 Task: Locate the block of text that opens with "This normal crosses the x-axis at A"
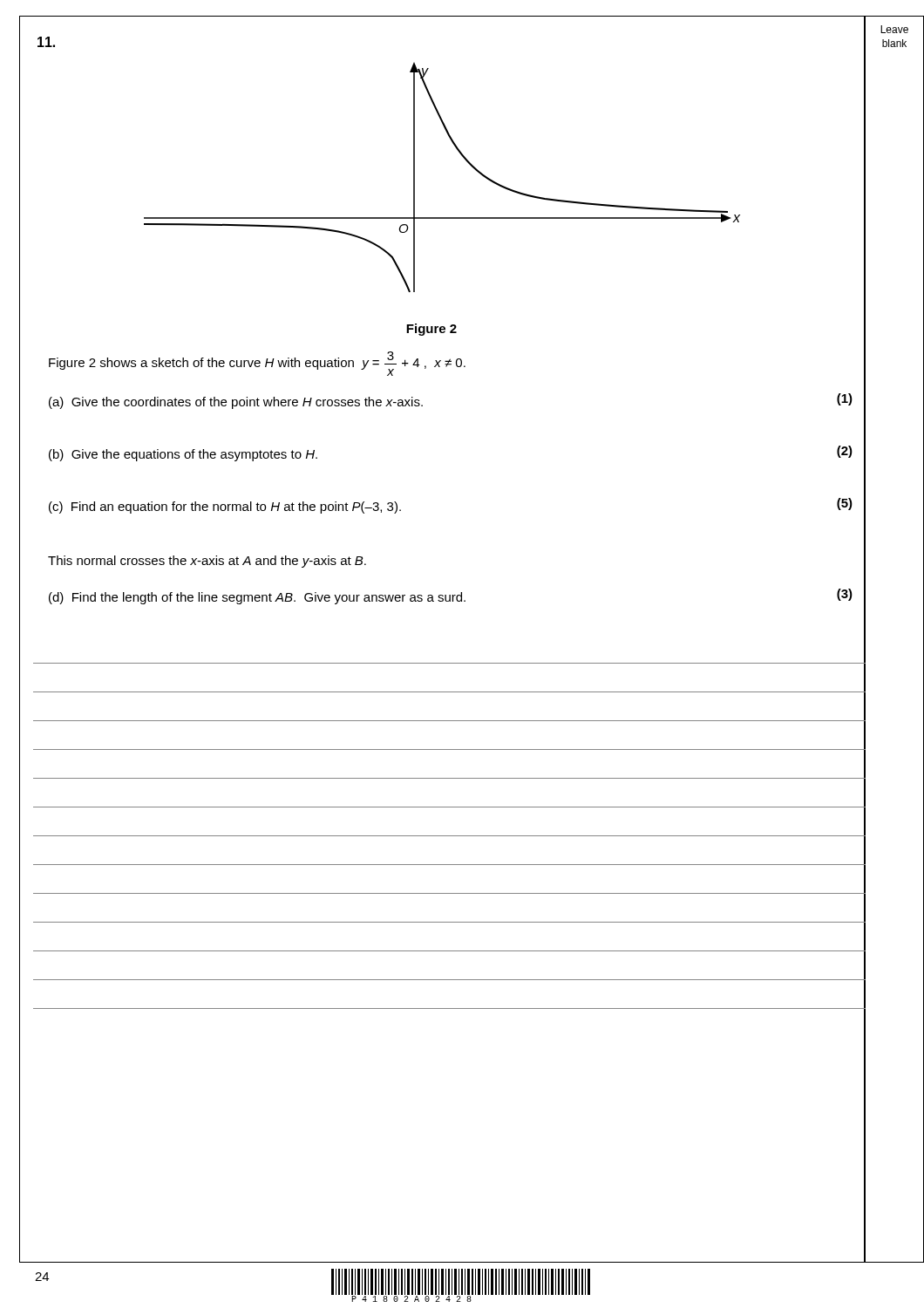pyautogui.click(x=207, y=560)
